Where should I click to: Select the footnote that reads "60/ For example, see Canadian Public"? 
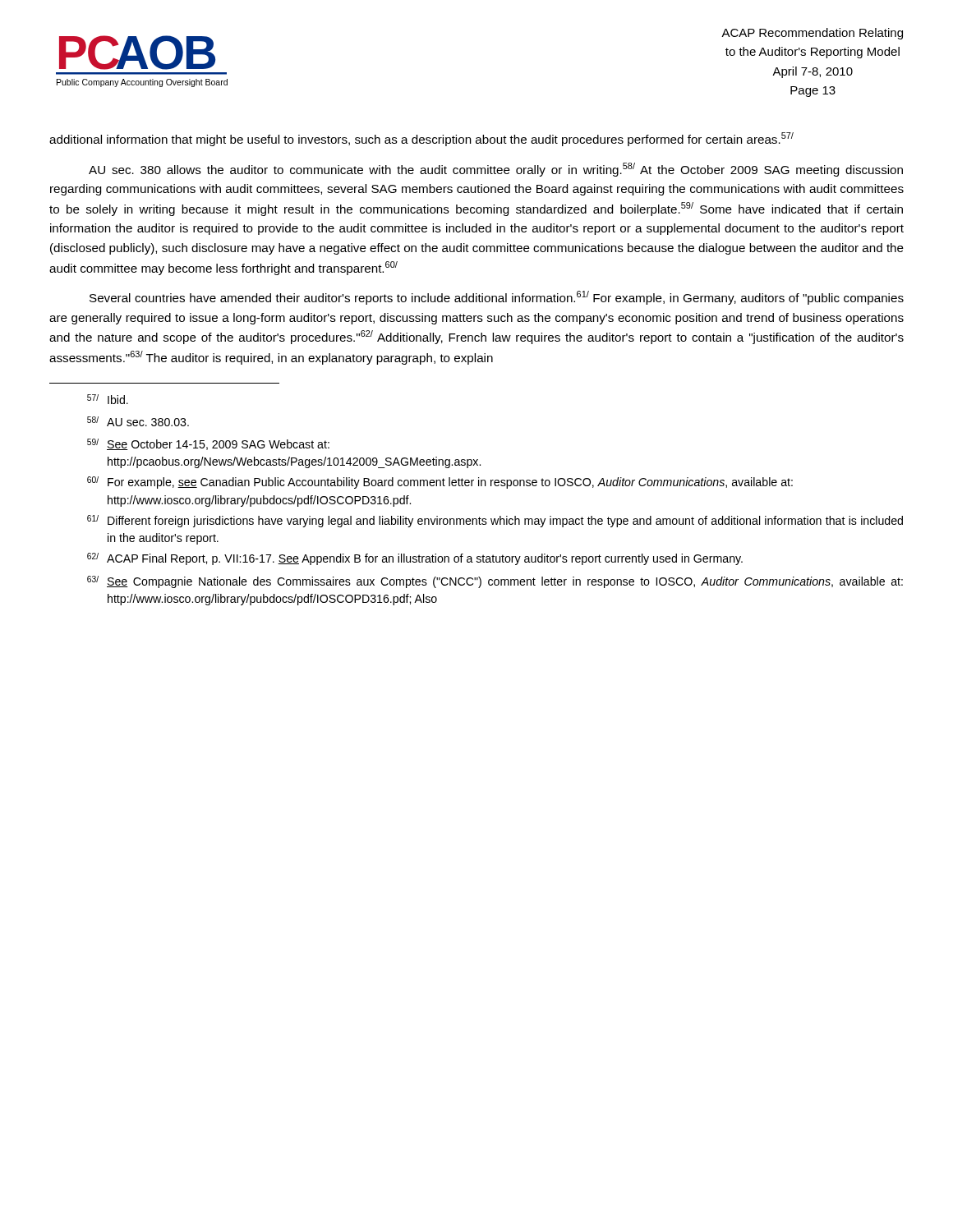[476, 492]
